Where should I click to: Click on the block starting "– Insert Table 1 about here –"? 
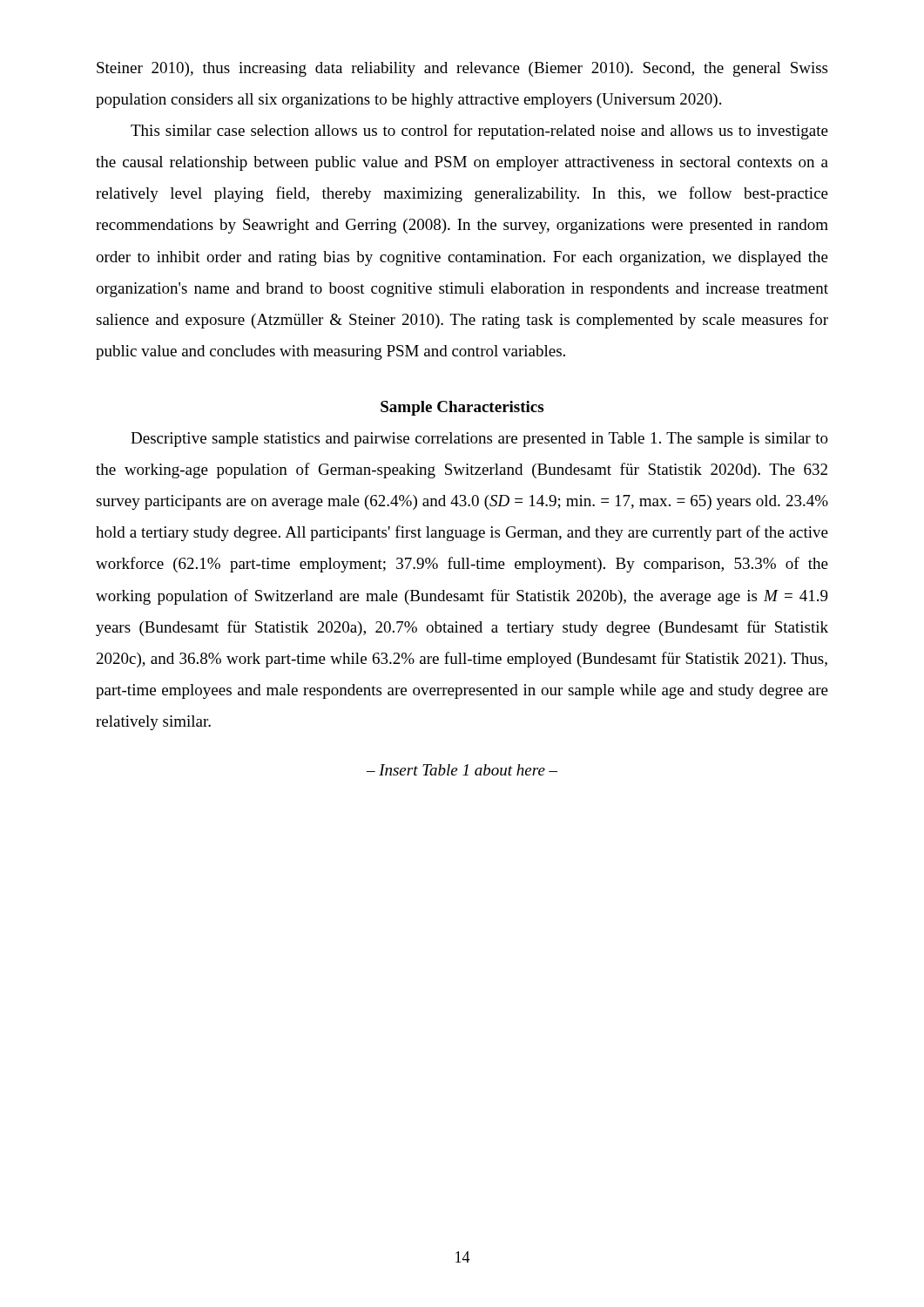462,770
